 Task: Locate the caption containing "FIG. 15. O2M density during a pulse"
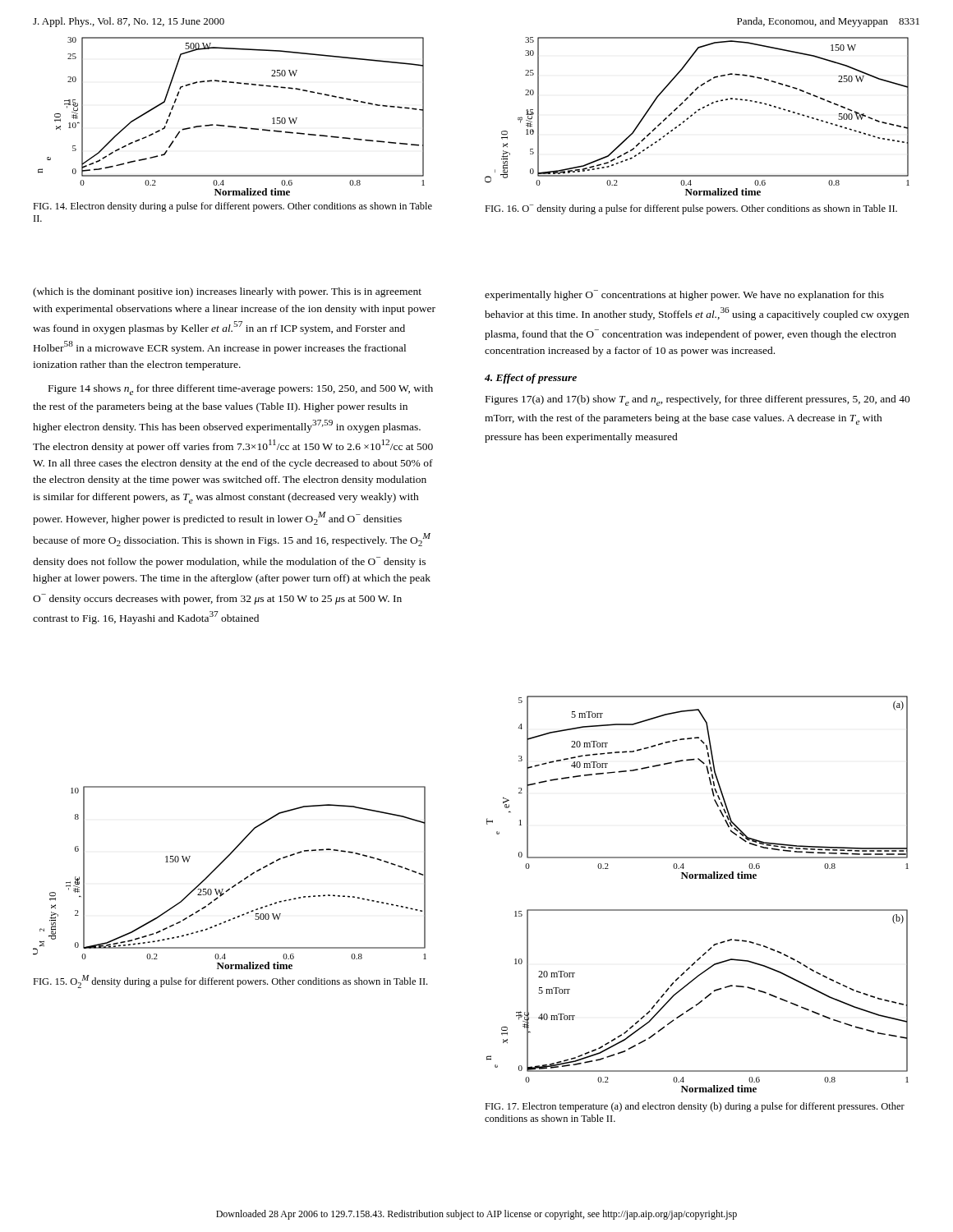234,981
